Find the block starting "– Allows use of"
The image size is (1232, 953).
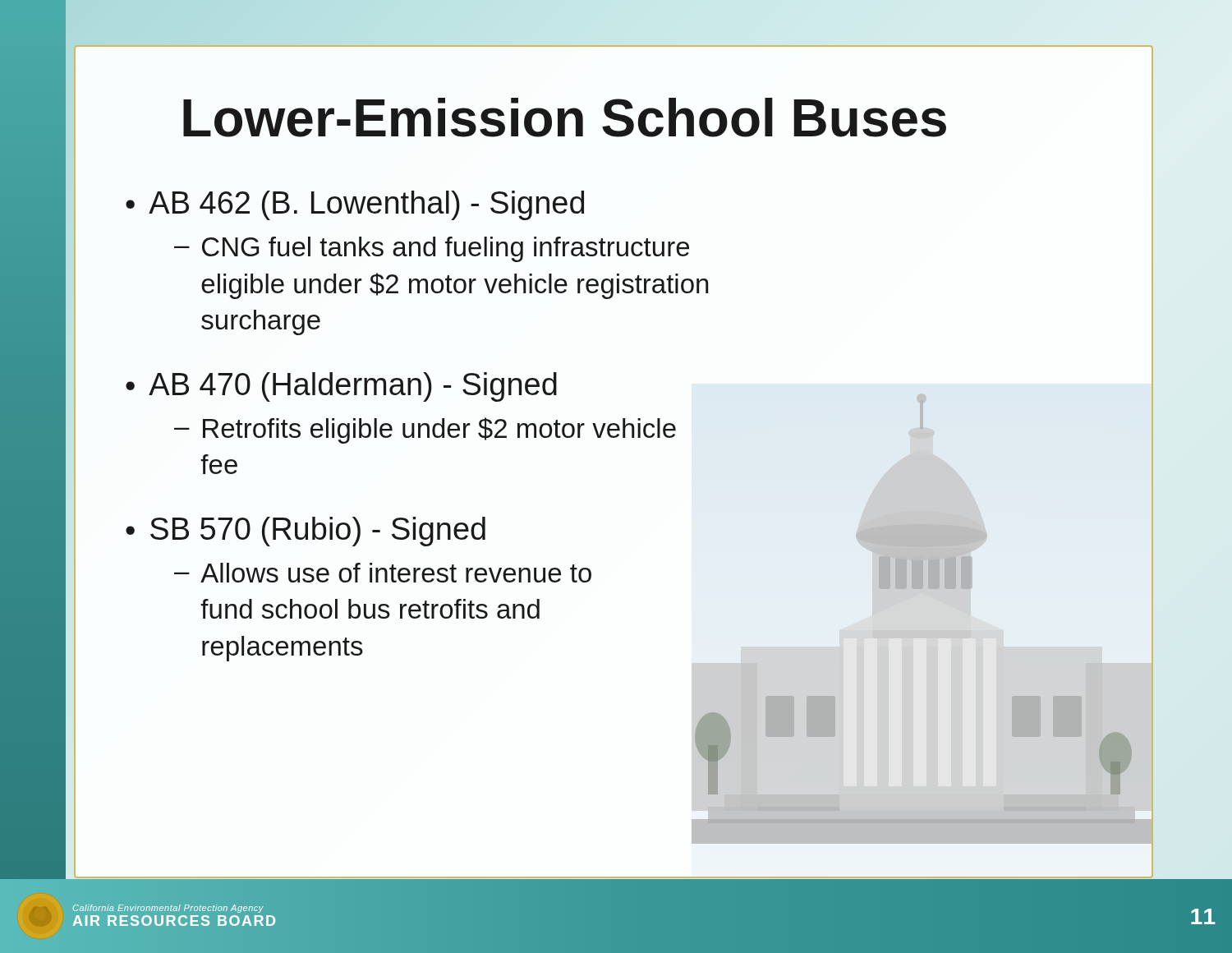[x=404, y=610]
